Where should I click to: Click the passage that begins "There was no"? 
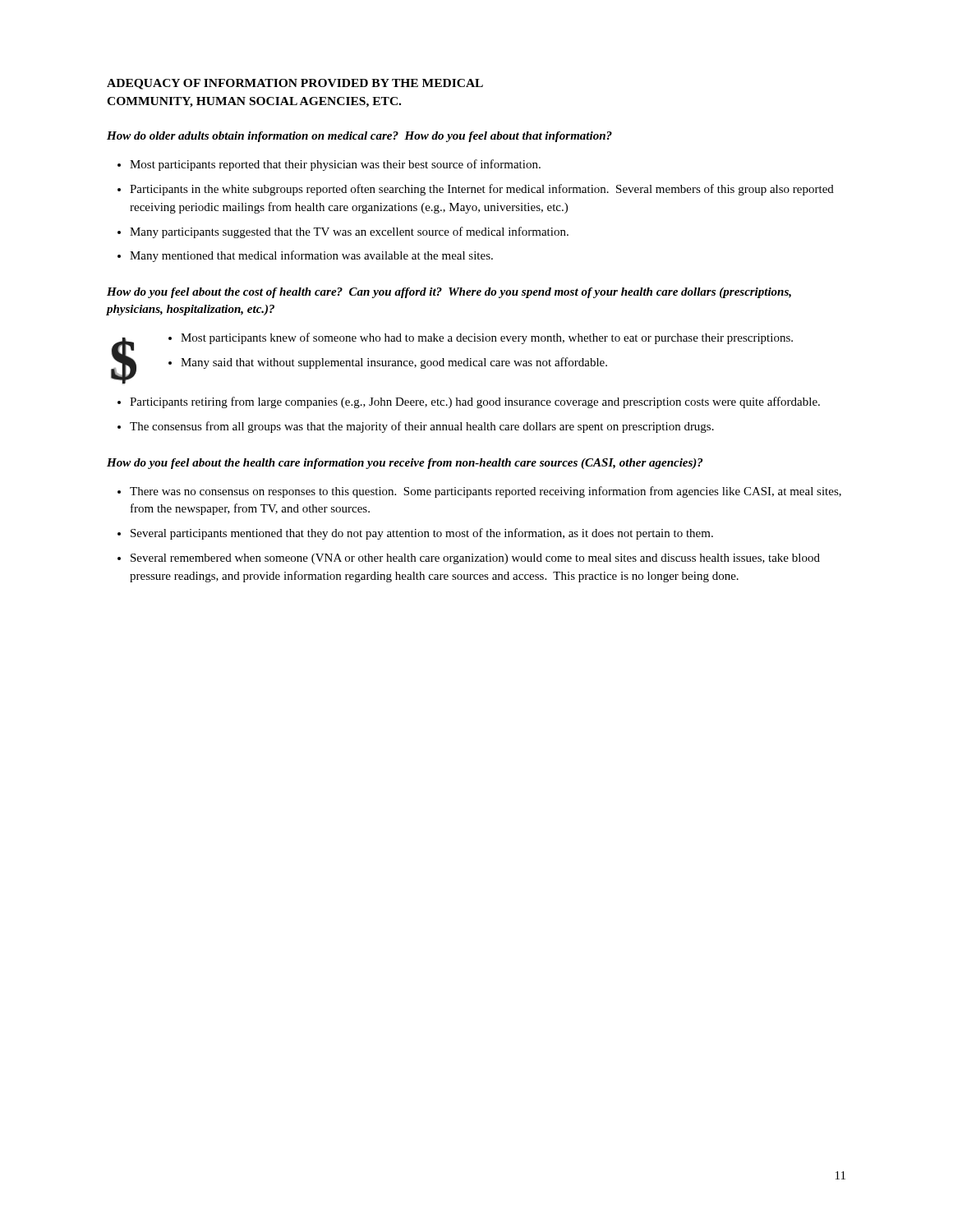point(476,501)
